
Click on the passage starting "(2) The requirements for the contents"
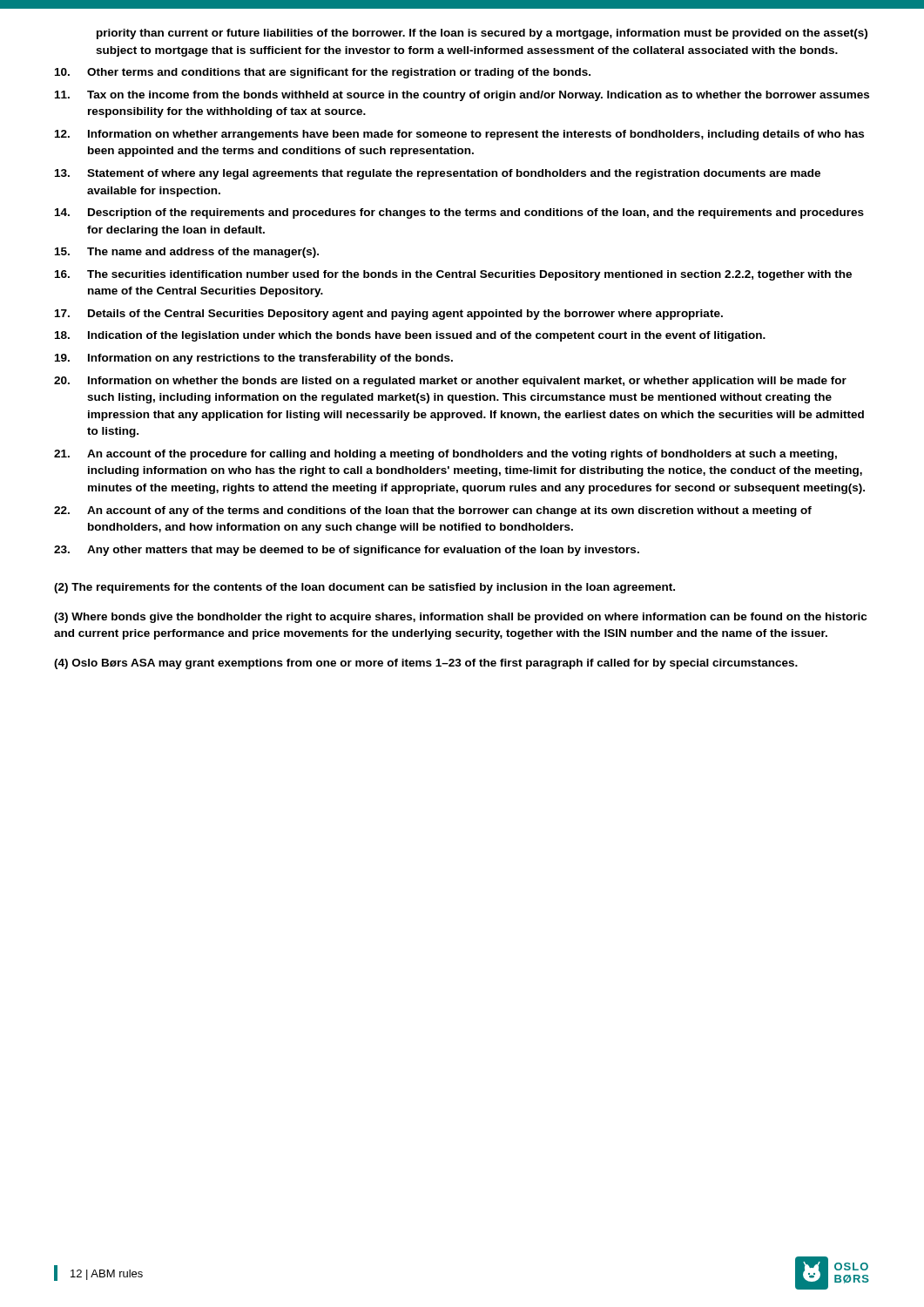(365, 587)
